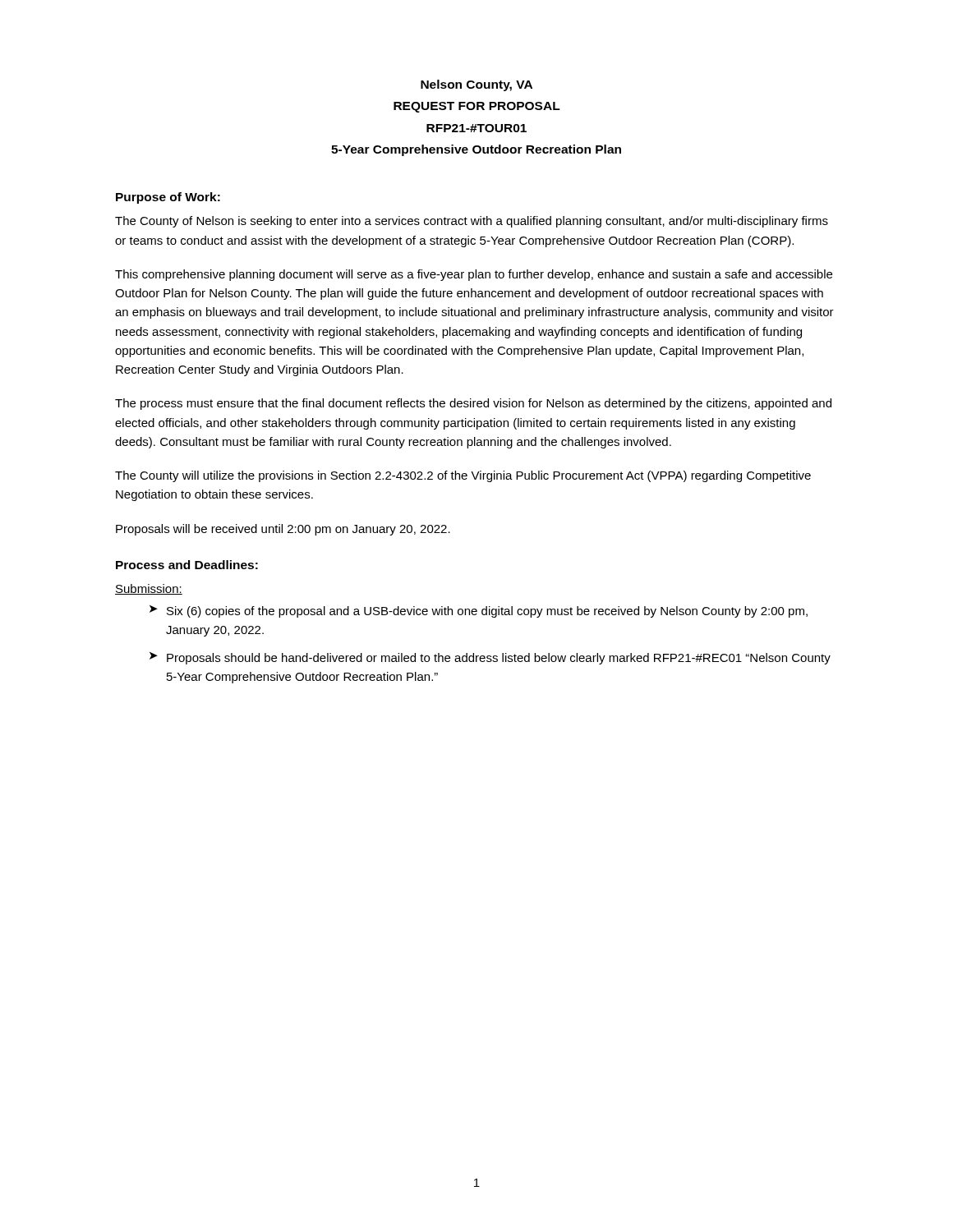The image size is (953, 1232).
Task: Point to the text block starting "➤ Six (6) copies of the proposal and"
Action: point(493,620)
